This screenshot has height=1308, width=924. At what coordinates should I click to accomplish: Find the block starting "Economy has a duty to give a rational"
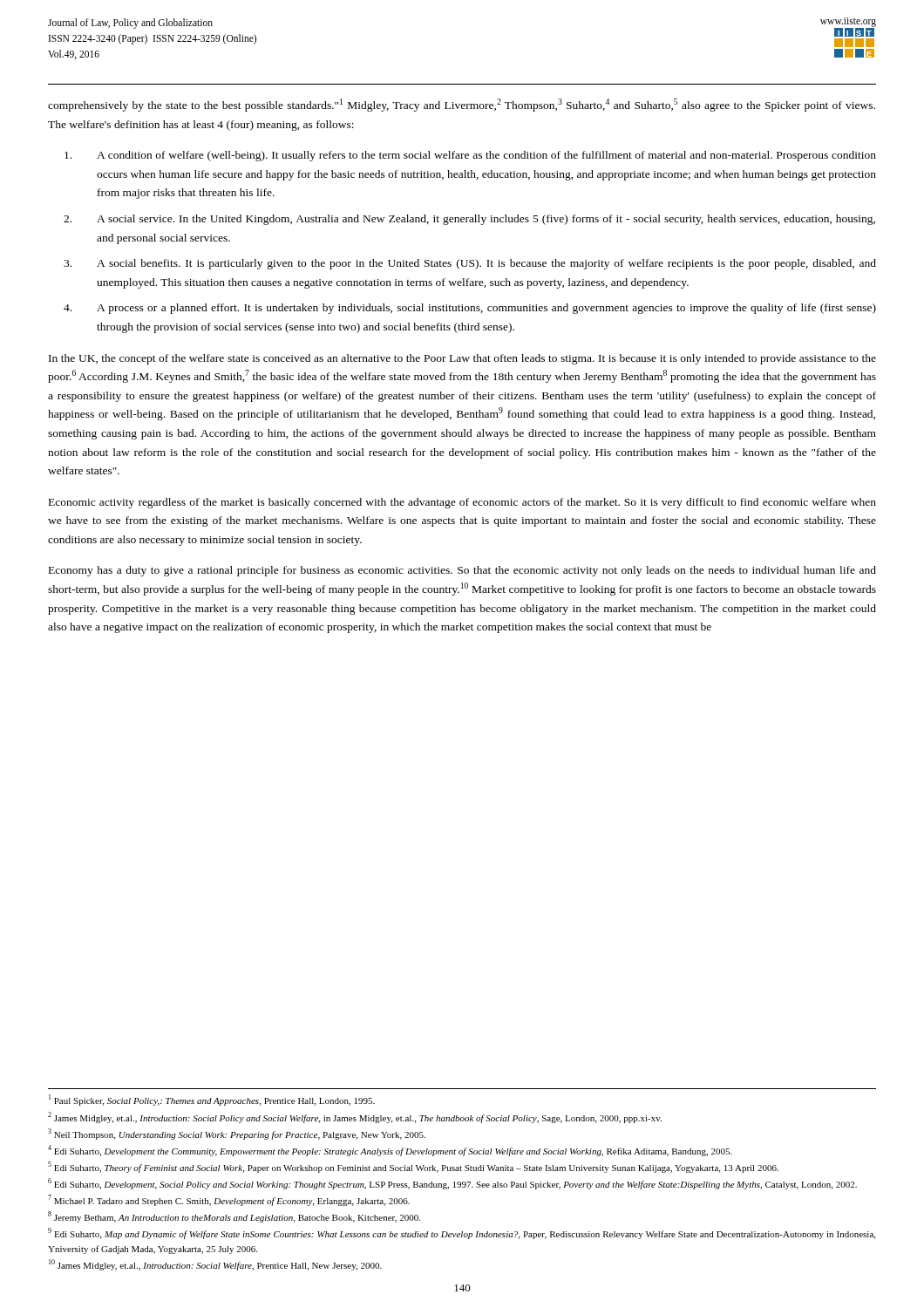pos(462,599)
